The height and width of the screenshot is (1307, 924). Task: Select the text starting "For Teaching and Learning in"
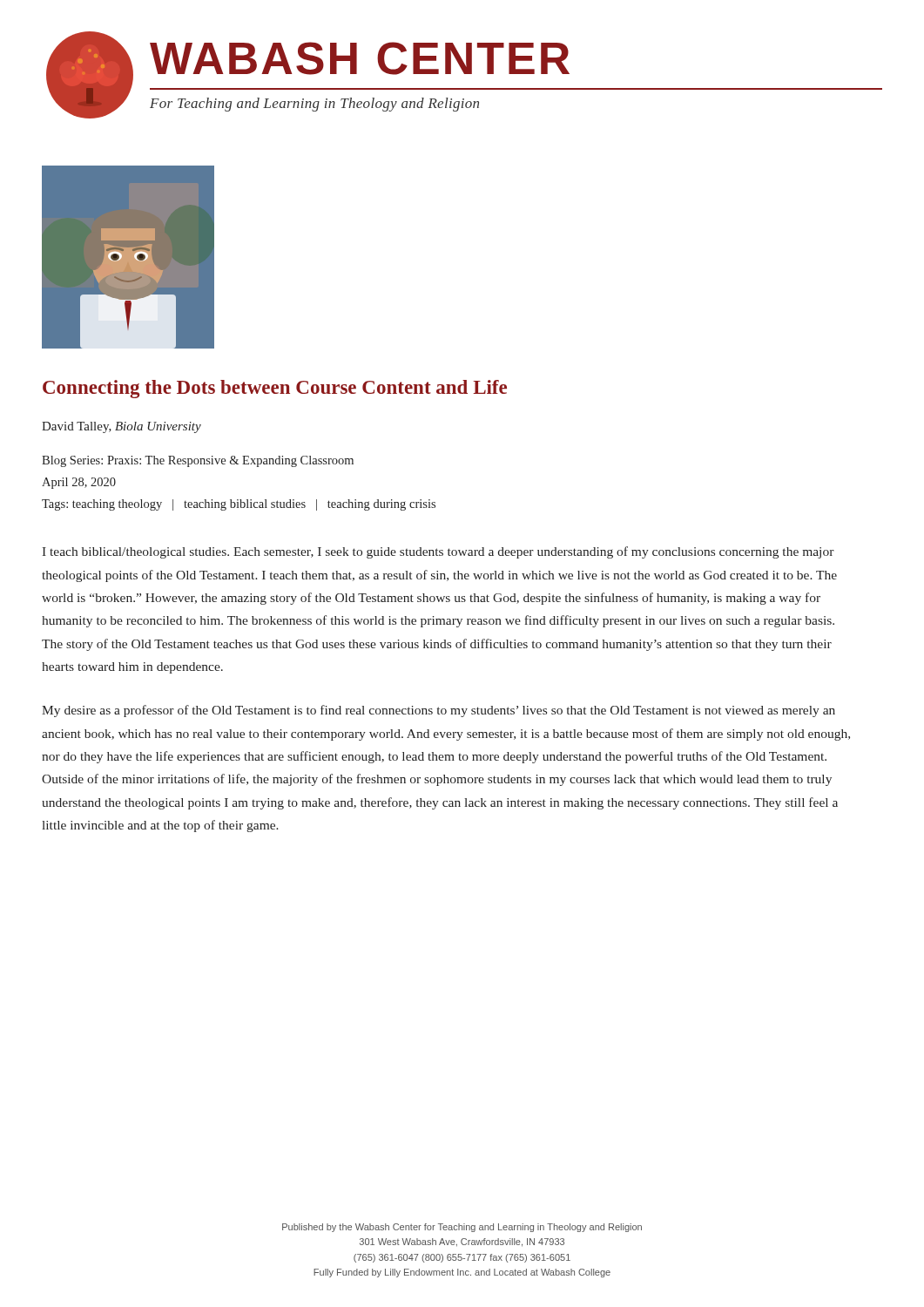pos(314,105)
